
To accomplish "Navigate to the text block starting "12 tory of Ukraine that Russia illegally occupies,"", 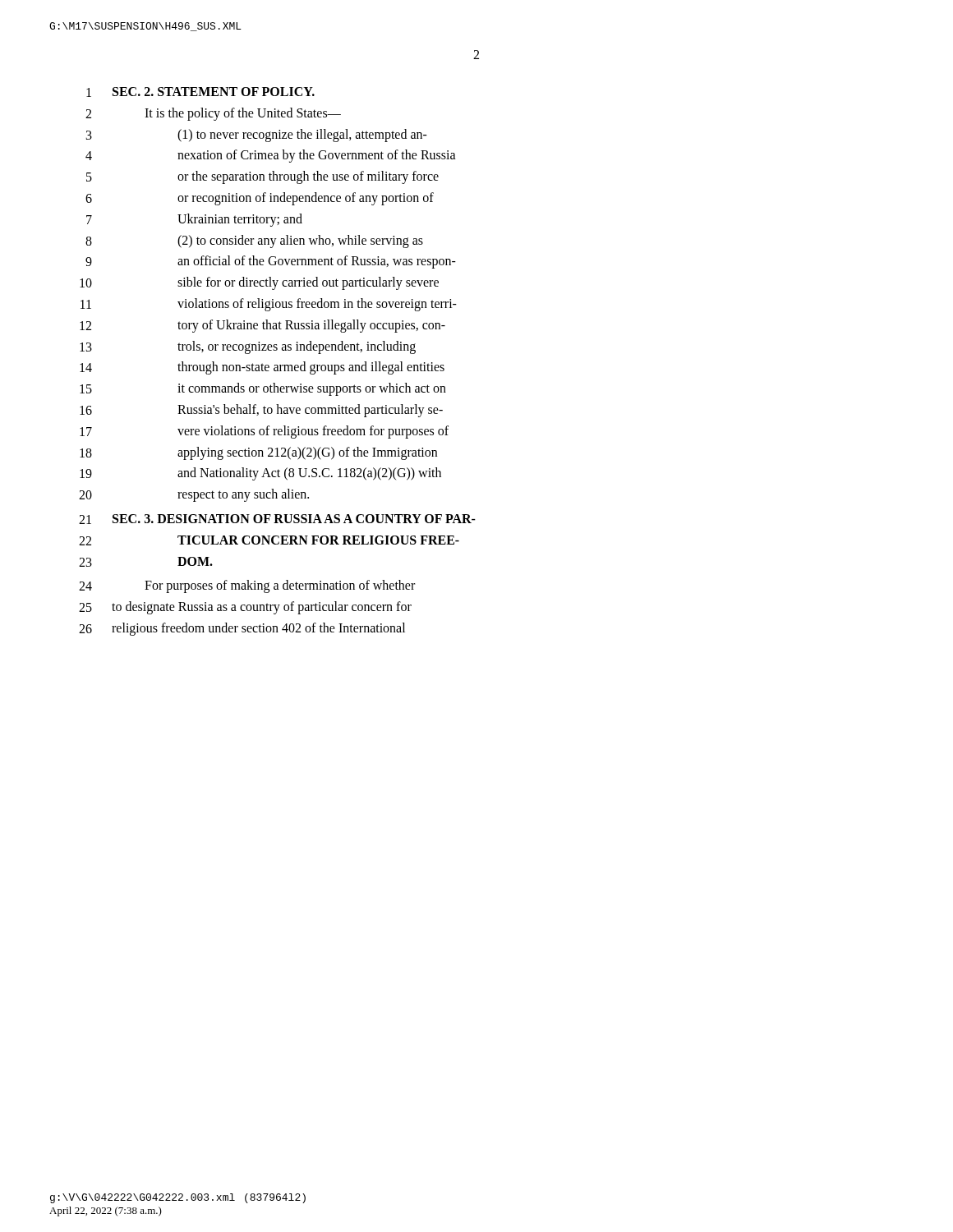I will click(x=262, y=326).
